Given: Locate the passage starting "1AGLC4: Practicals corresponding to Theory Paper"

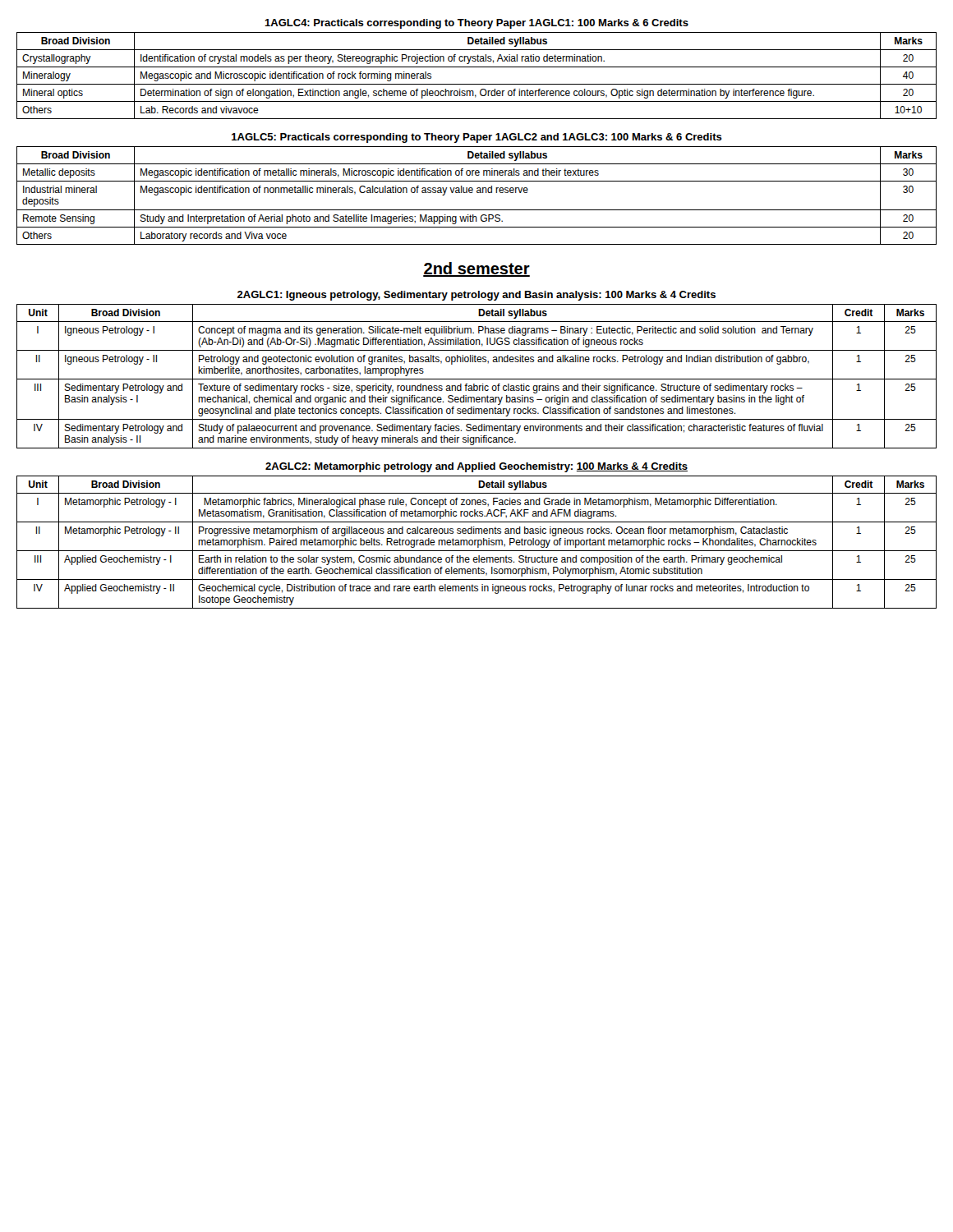Looking at the screenshot, I should [x=476, y=23].
